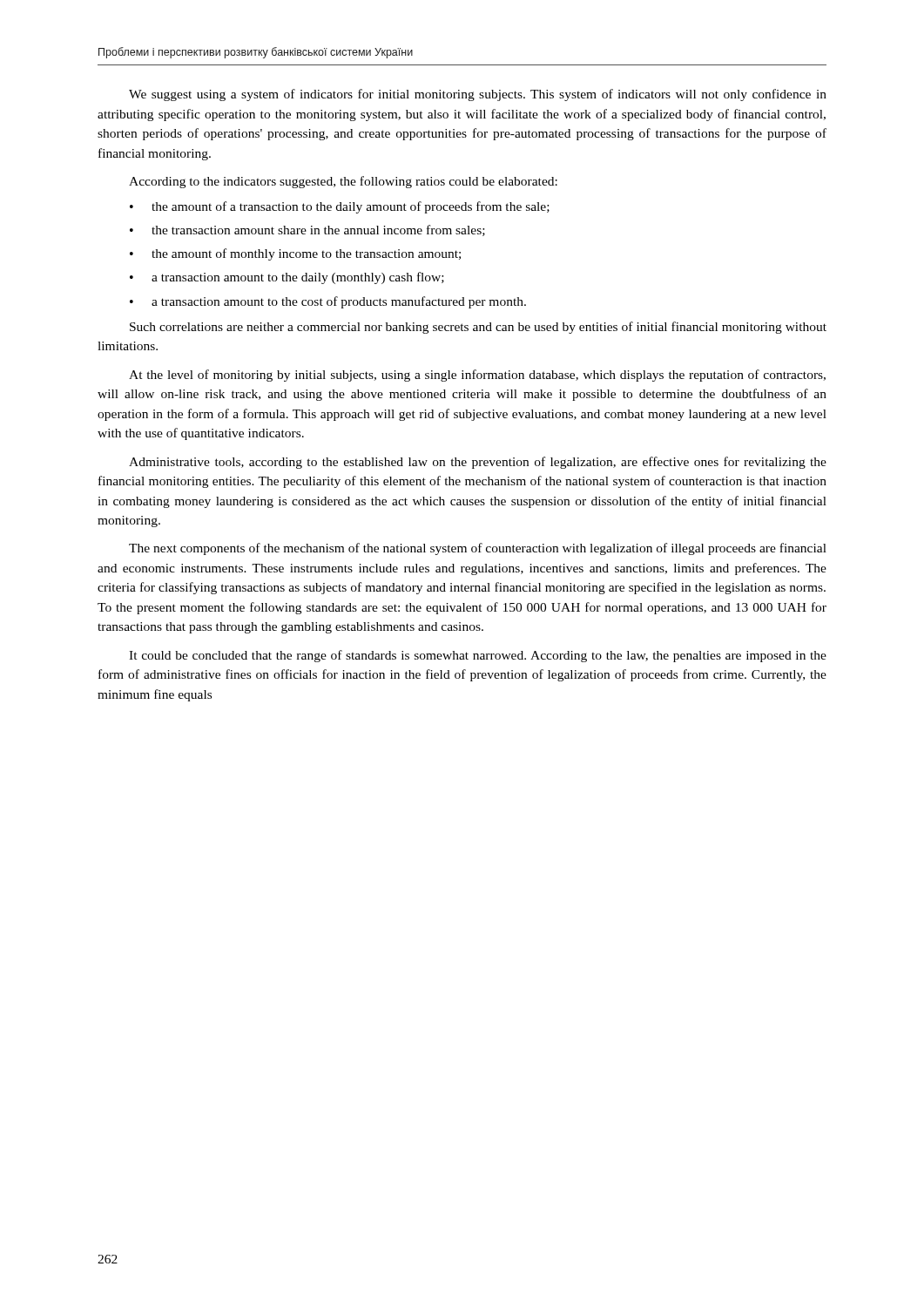Locate the text starting "At the level of monitoring"
This screenshot has width=924, height=1307.
[462, 403]
